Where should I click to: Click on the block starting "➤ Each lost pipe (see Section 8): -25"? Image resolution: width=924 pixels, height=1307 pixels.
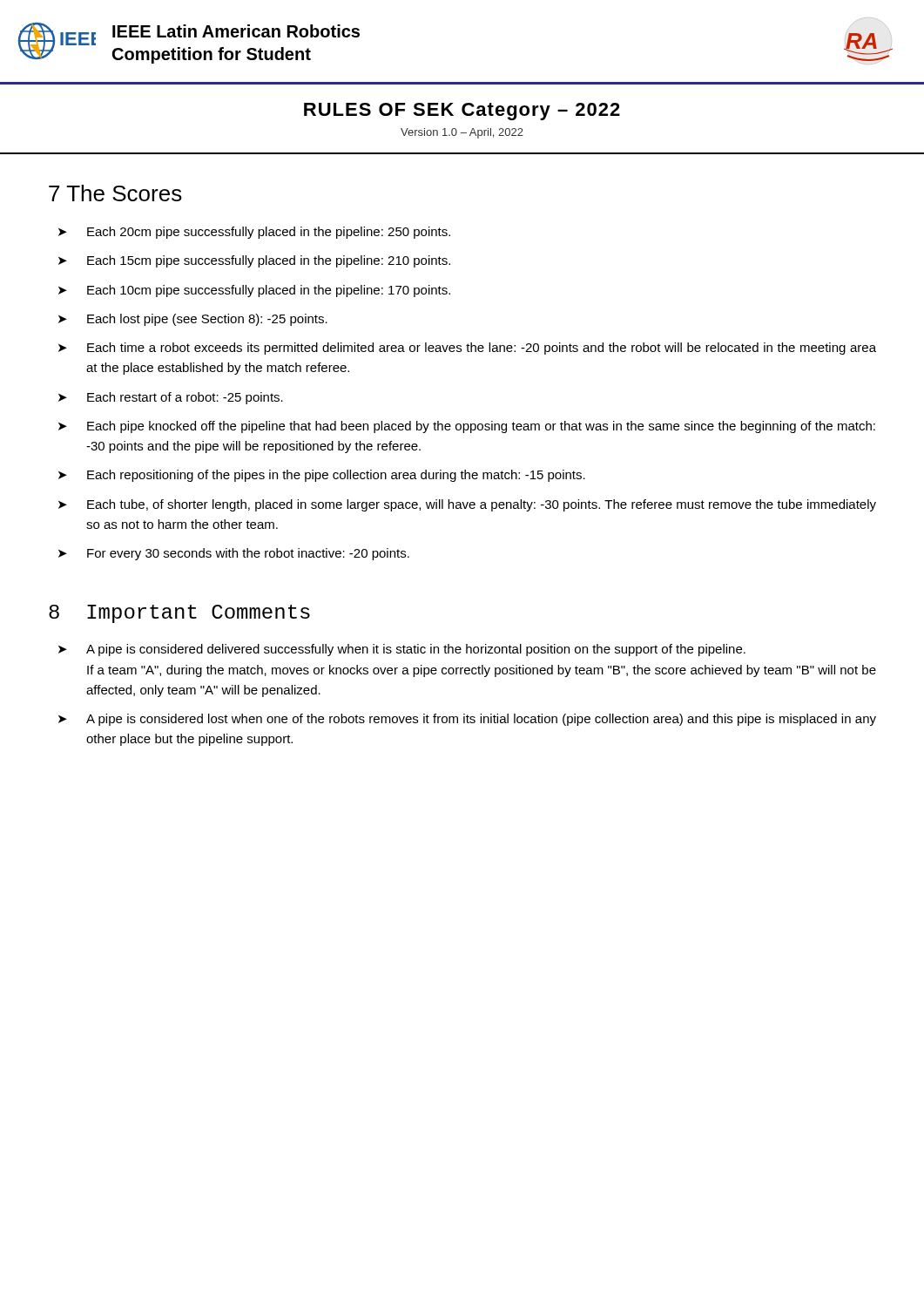192,318
